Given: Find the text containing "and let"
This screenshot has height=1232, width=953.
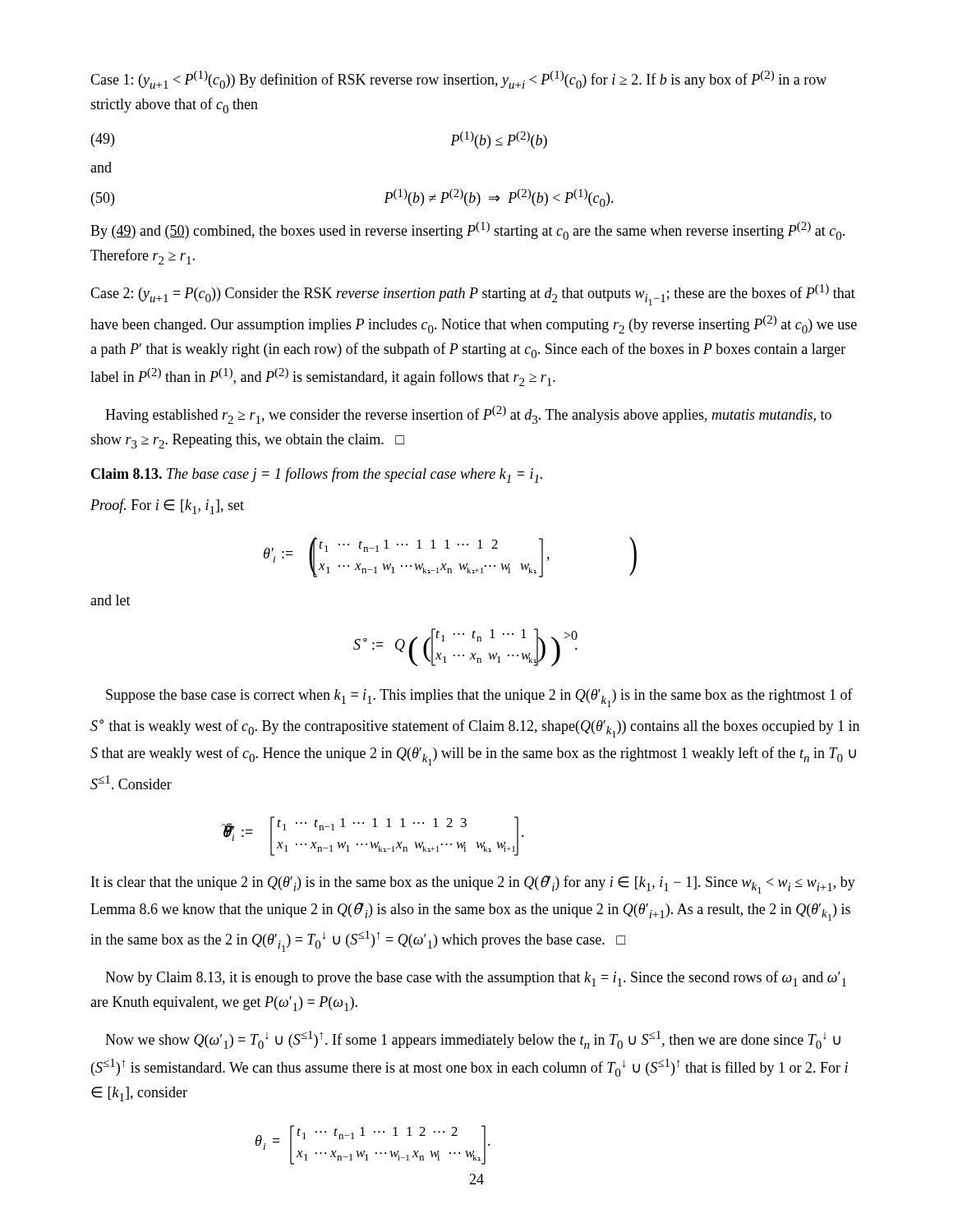Looking at the screenshot, I should pyautogui.click(x=110, y=601).
